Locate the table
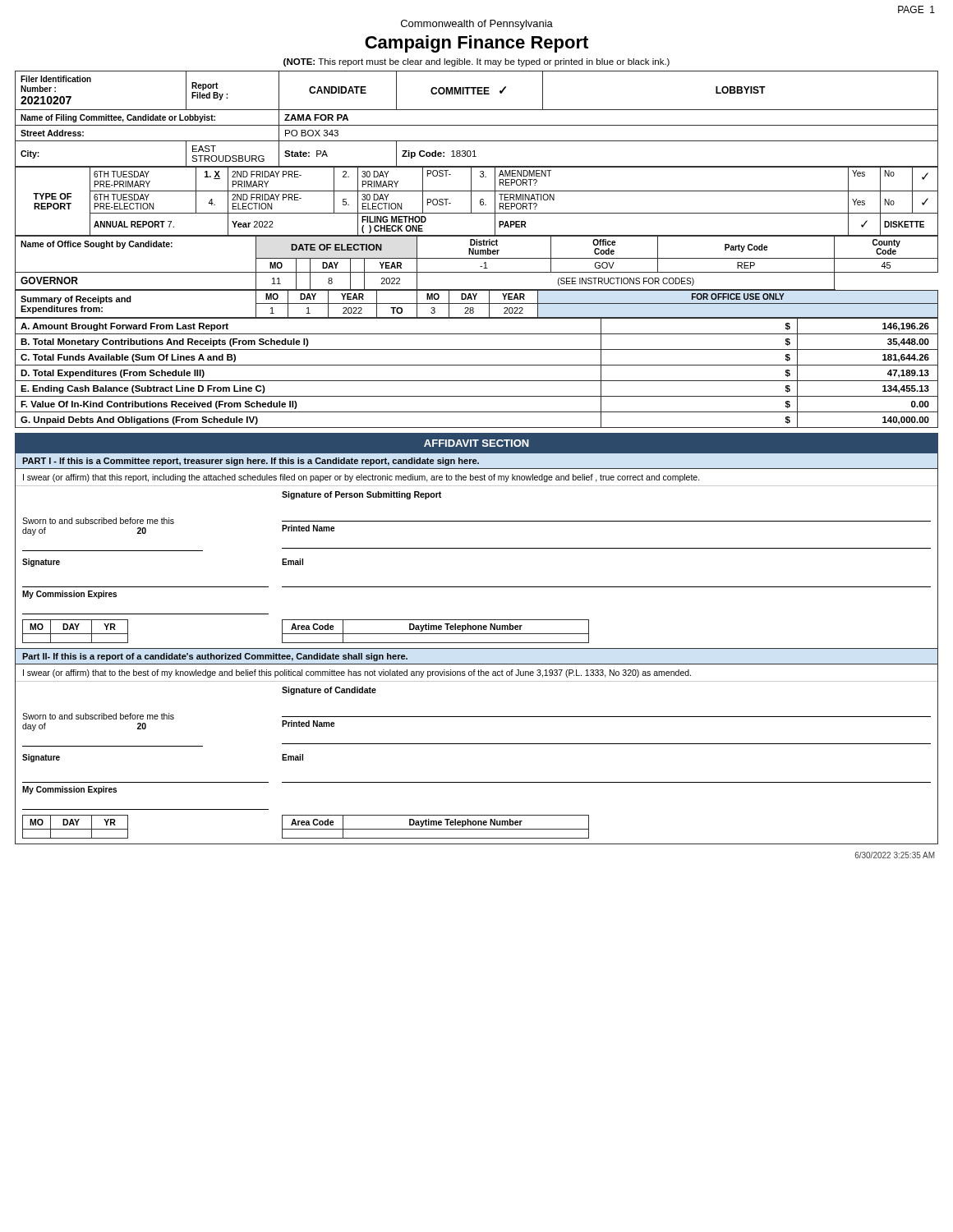The image size is (953, 1232). tap(476, 250)
